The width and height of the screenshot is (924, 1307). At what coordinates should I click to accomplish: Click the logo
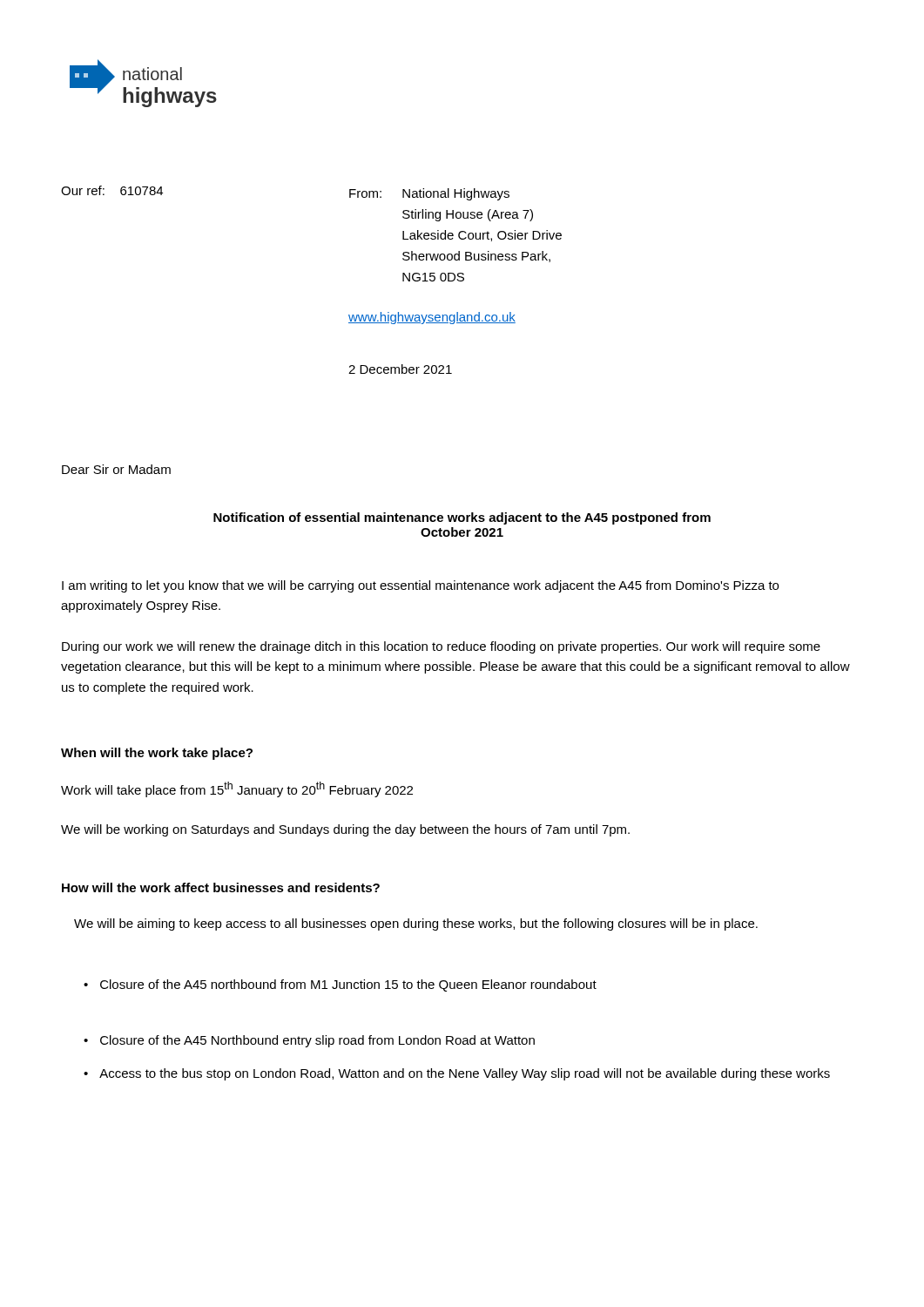[x=144, y=91]
